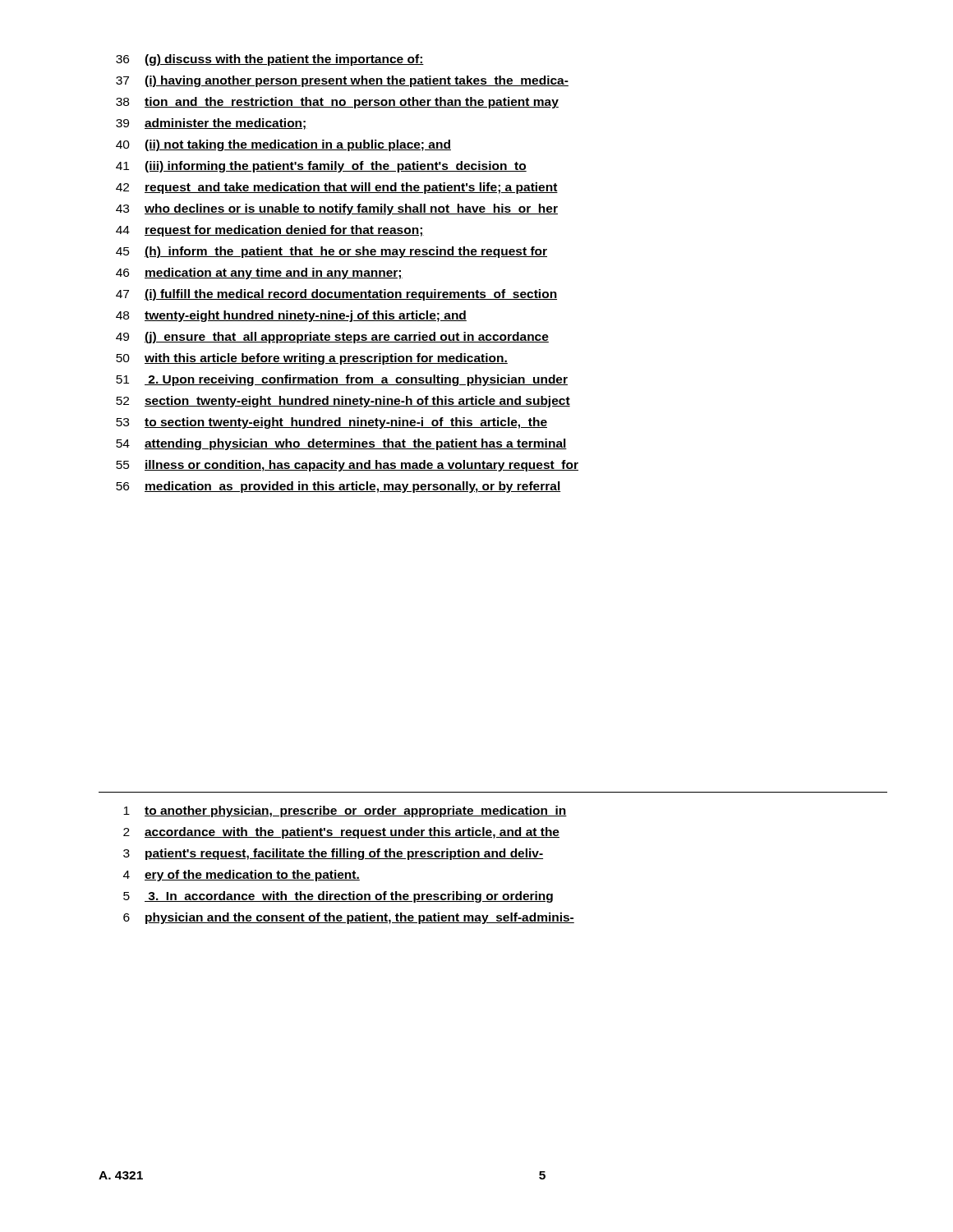Click on the list item with the text "51 2. Upon"

point(333,380)
